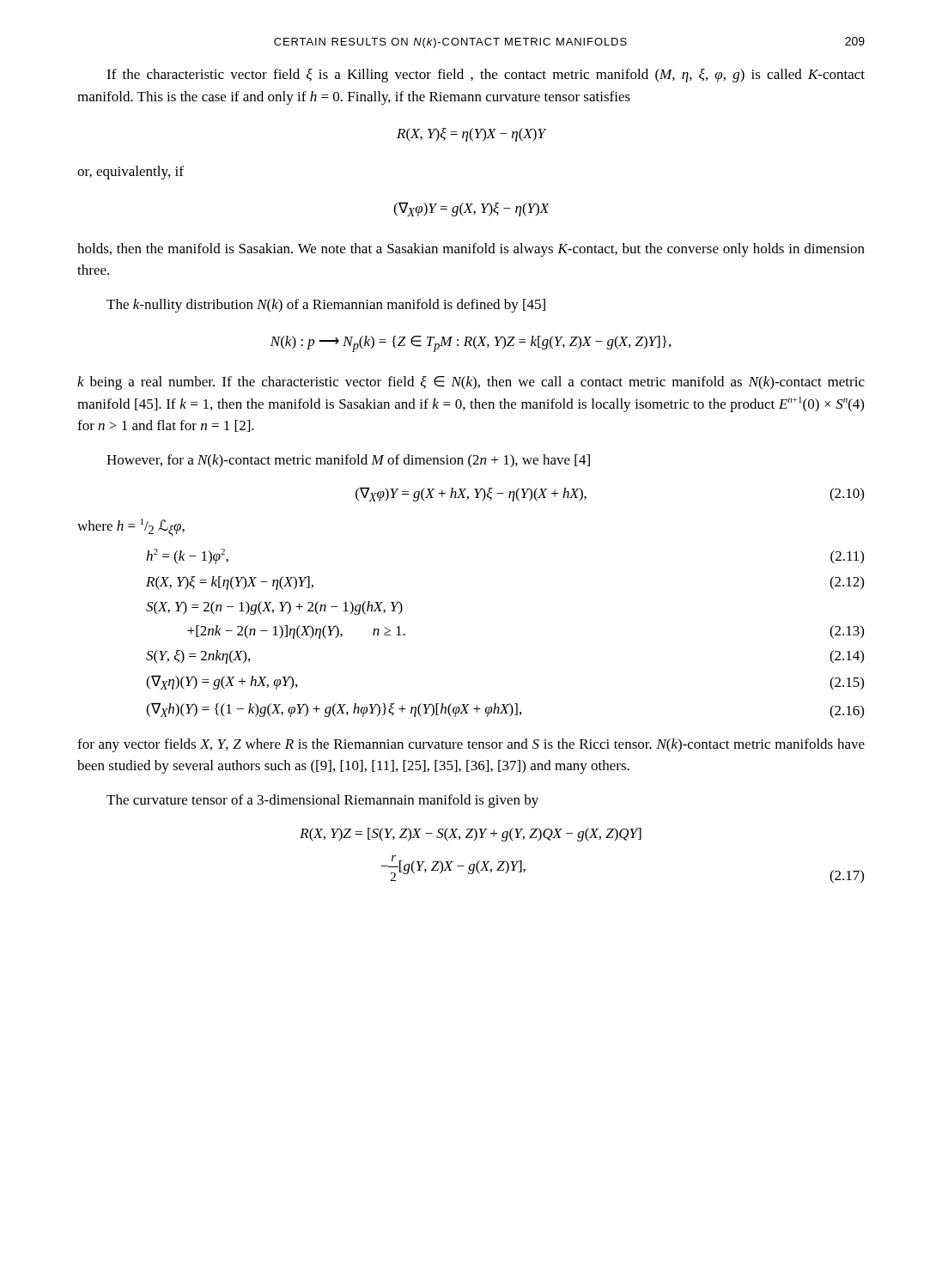The width and height of the screenshot is (942, 1288).
Task: Select the formula with the text "(∇Xφ)Y = g(X, Y)ξ −"
Action: pos(471,210)
